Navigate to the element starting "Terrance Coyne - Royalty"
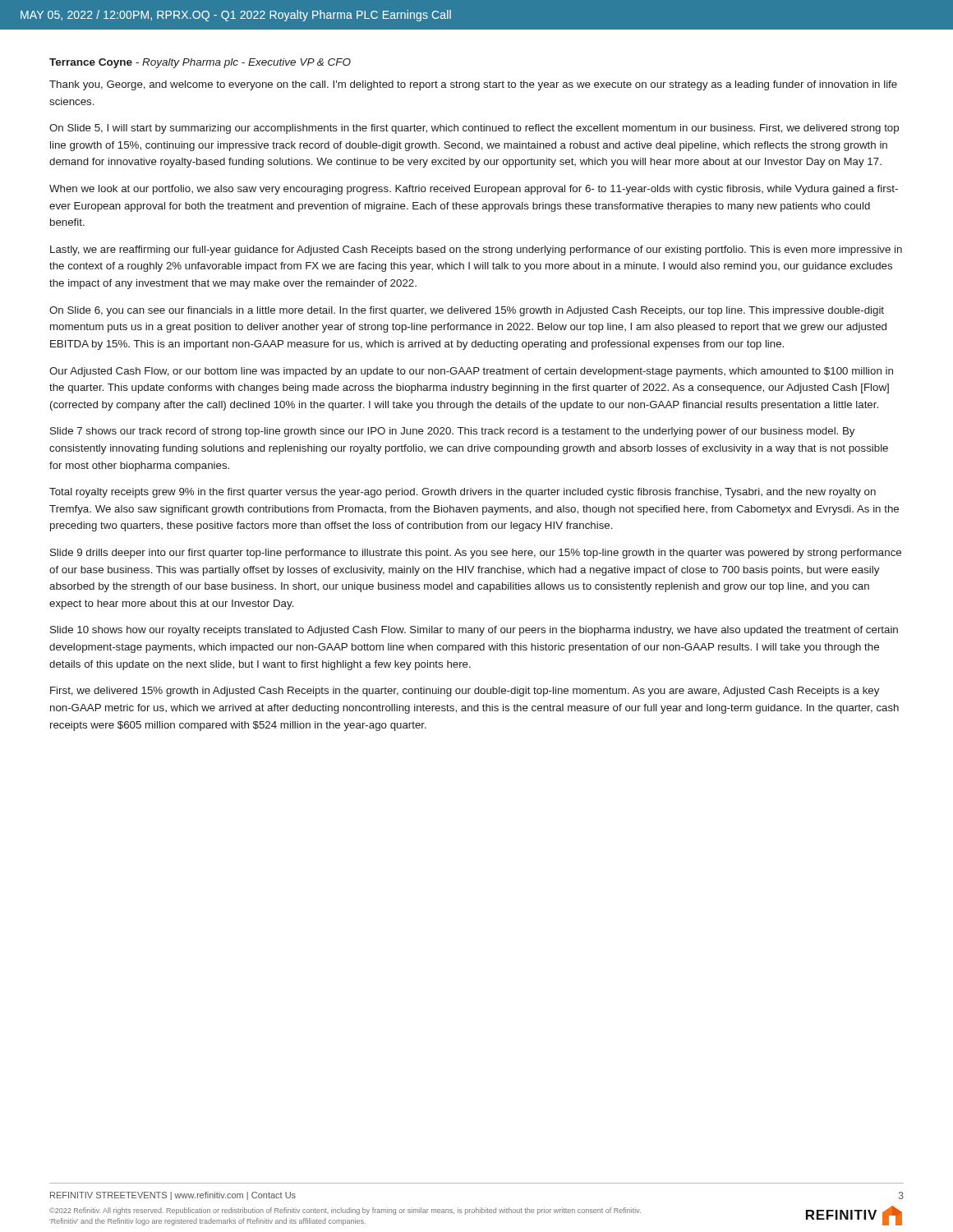Viewport: 953px width, 1232px height. click(200, 62)
